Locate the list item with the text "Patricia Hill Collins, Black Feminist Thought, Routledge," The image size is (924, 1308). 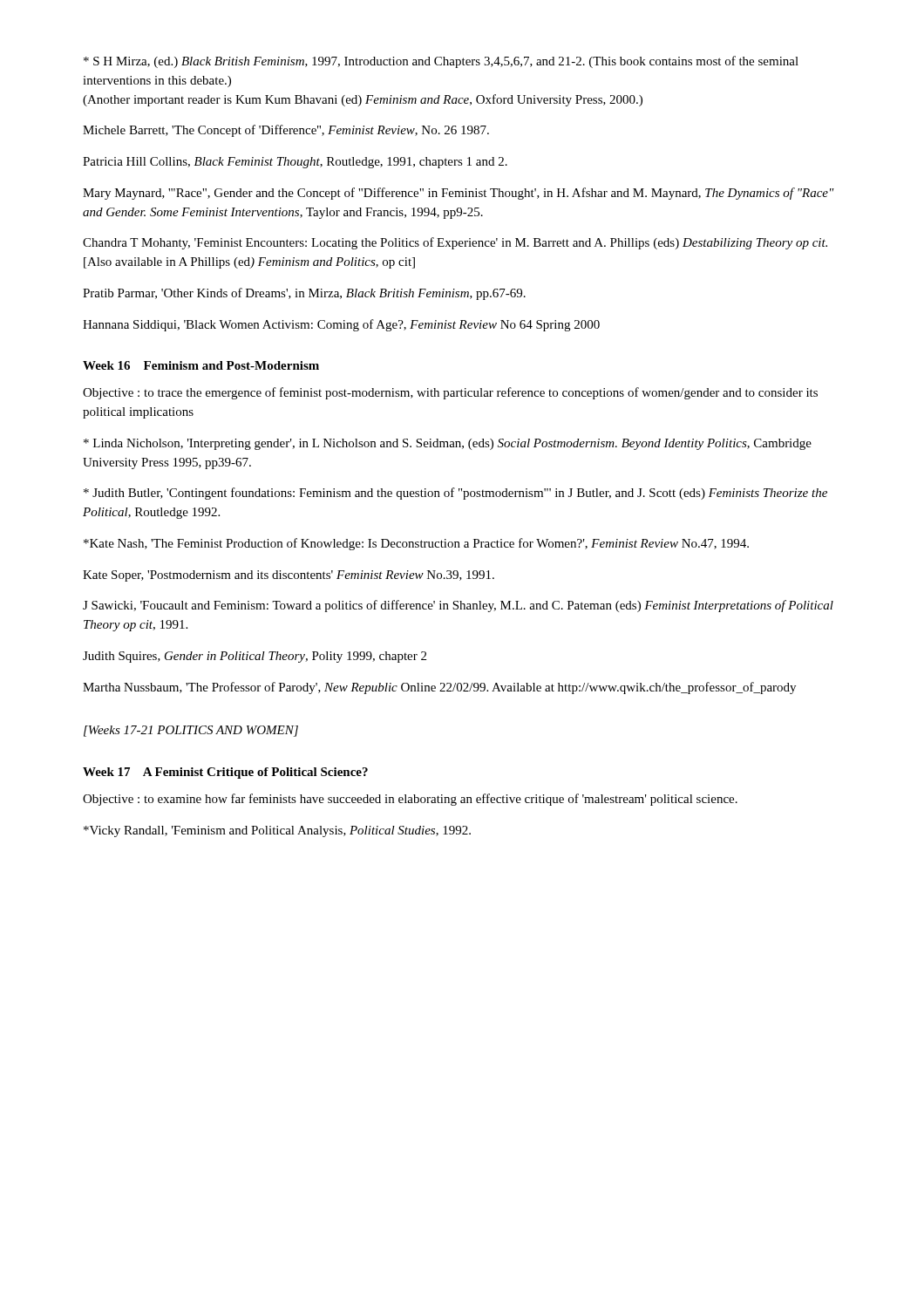click(295, 161)
